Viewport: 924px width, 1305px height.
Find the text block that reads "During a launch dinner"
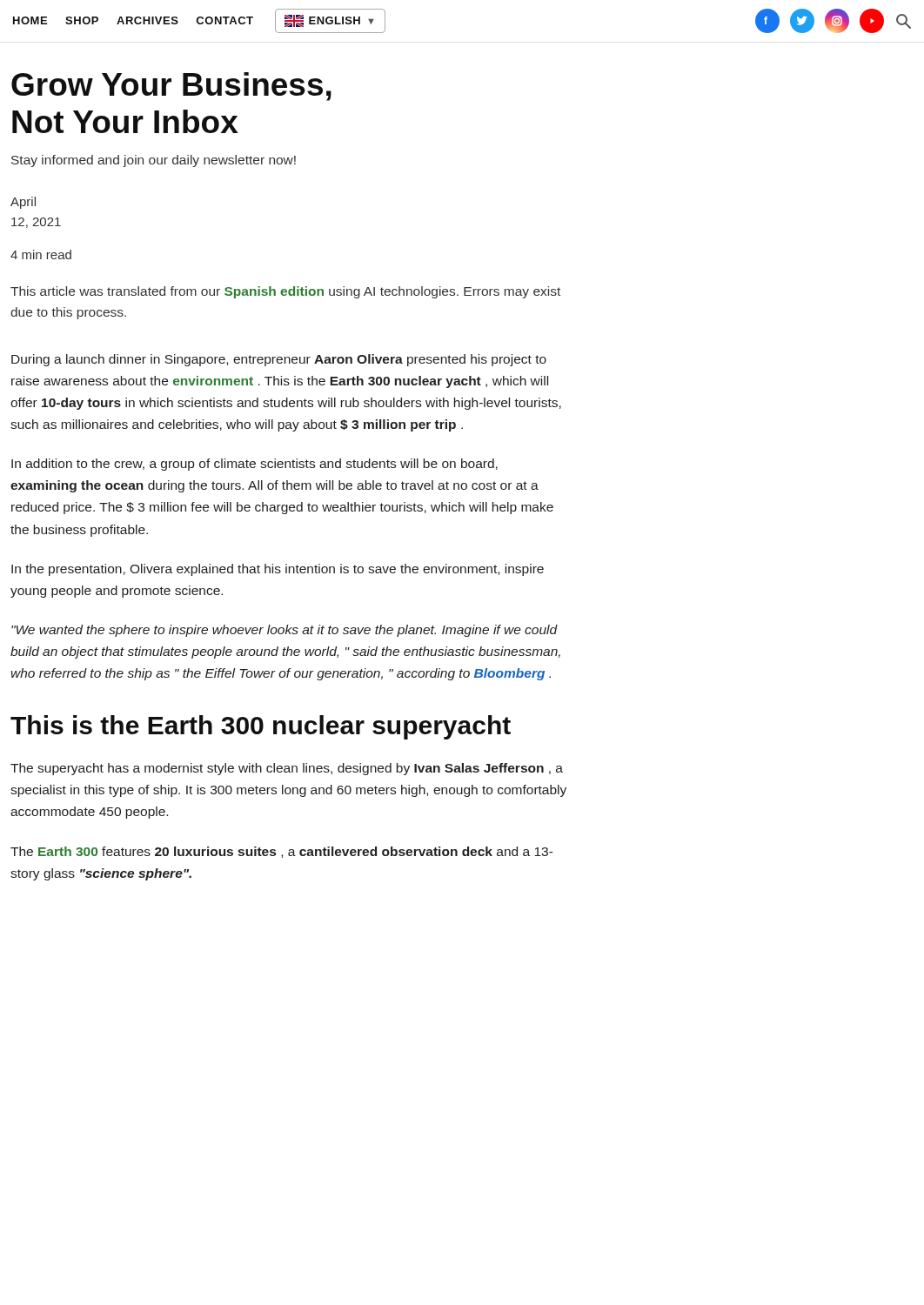pos(286,392)
